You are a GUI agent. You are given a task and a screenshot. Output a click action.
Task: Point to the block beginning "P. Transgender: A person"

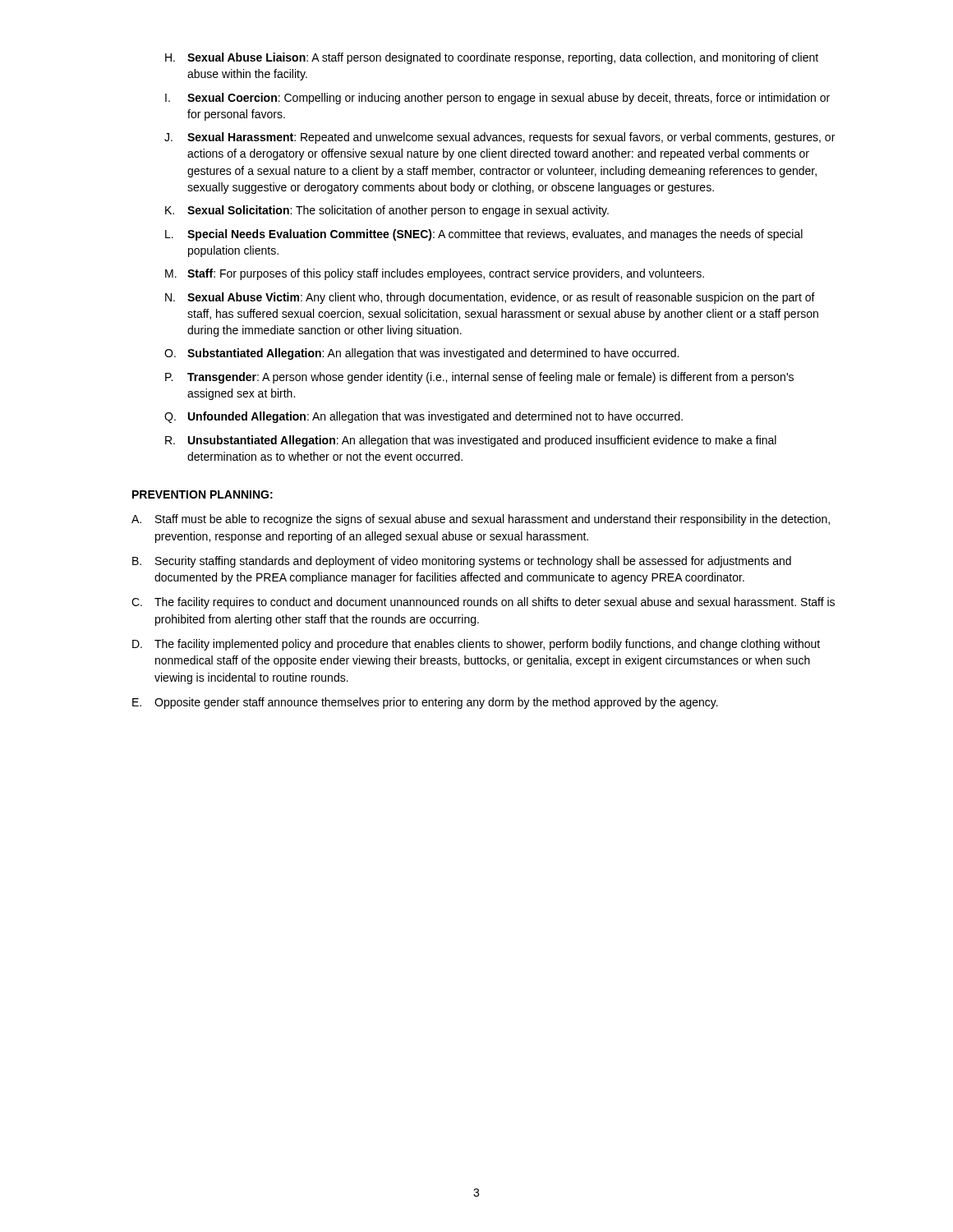tap(501, 385)
